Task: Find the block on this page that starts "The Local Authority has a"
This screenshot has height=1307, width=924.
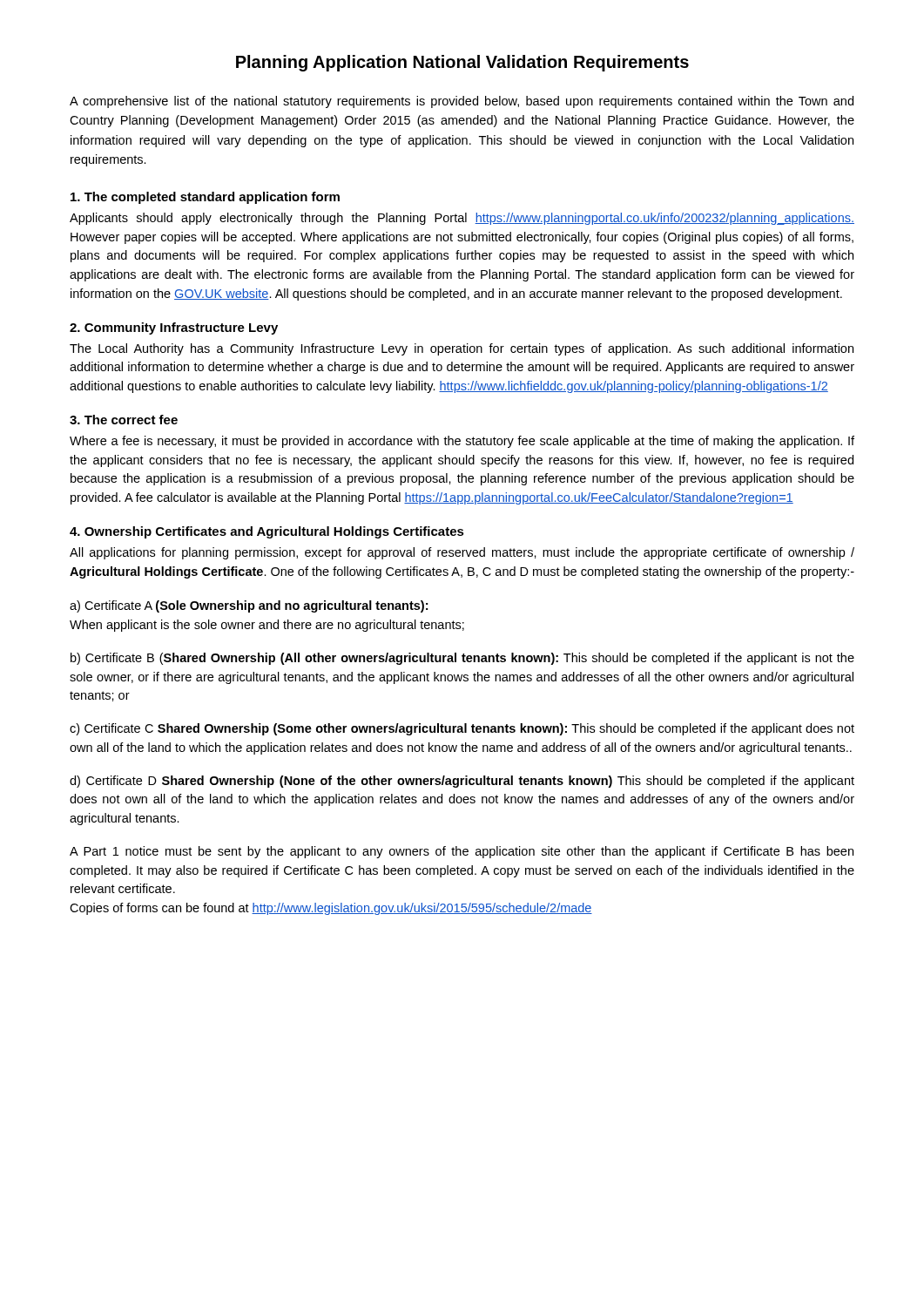Action: (462, 368)
